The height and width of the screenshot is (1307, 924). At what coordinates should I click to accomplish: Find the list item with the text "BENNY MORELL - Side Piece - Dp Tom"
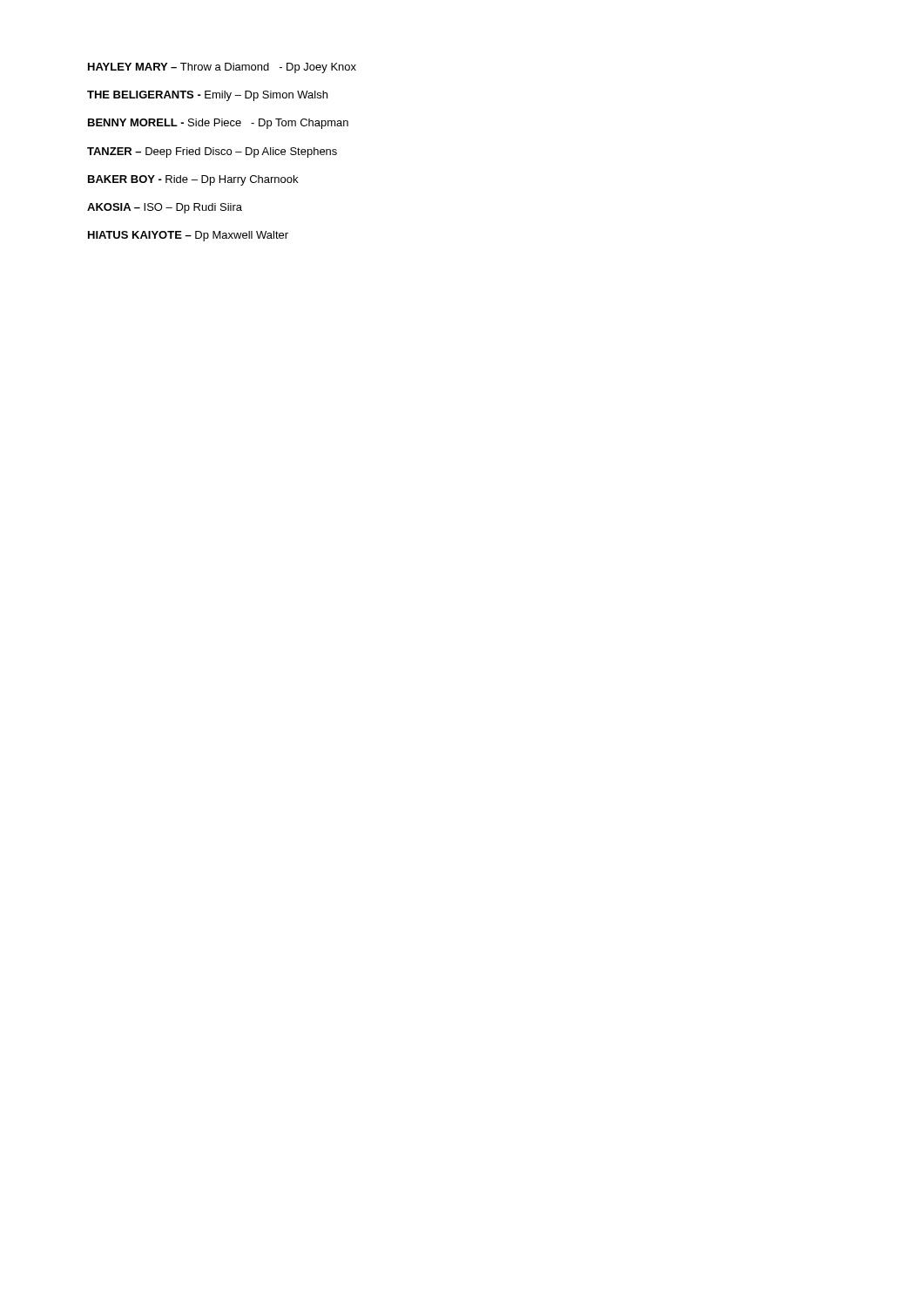218,123
